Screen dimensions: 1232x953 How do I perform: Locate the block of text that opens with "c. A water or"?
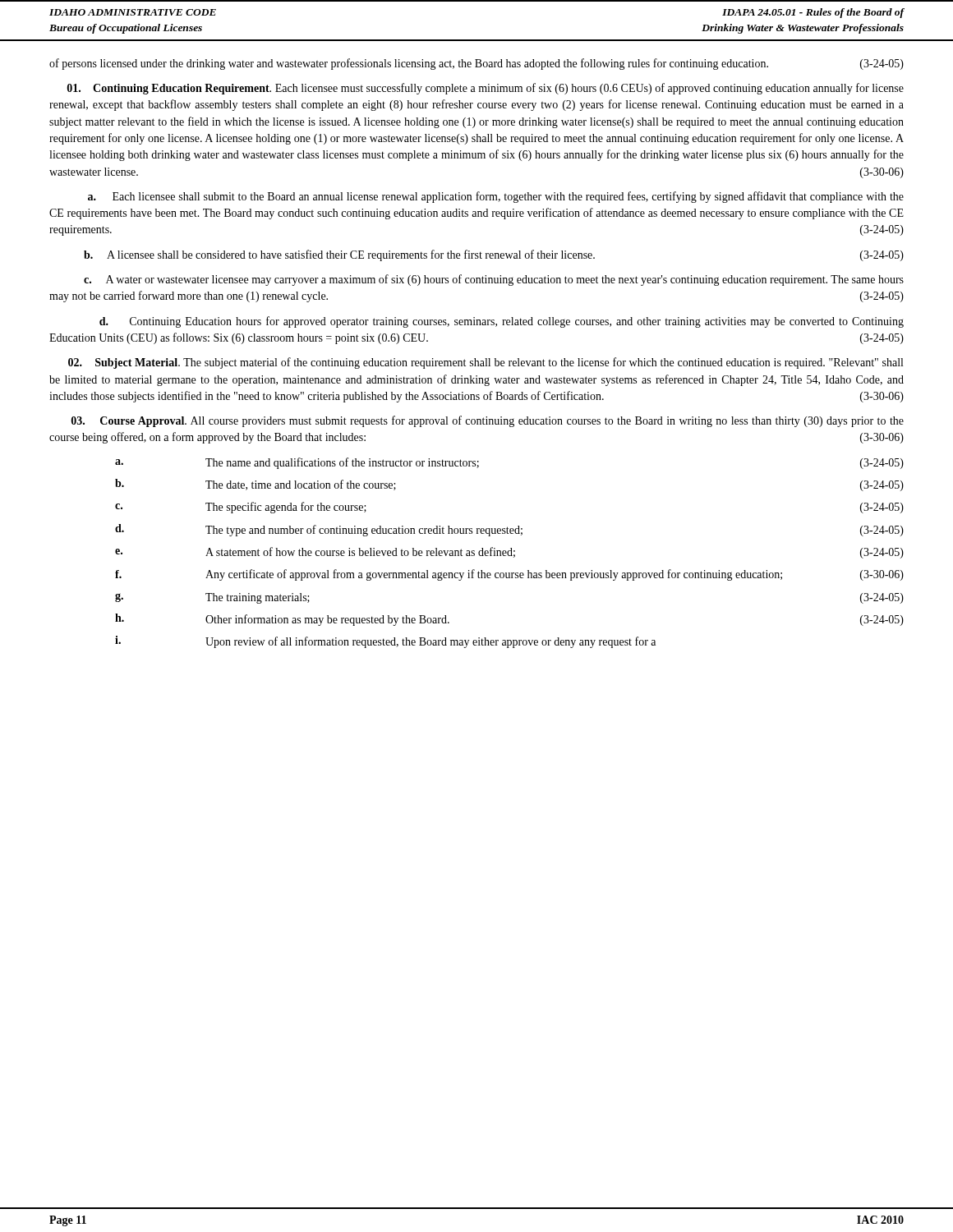point(476,289)
